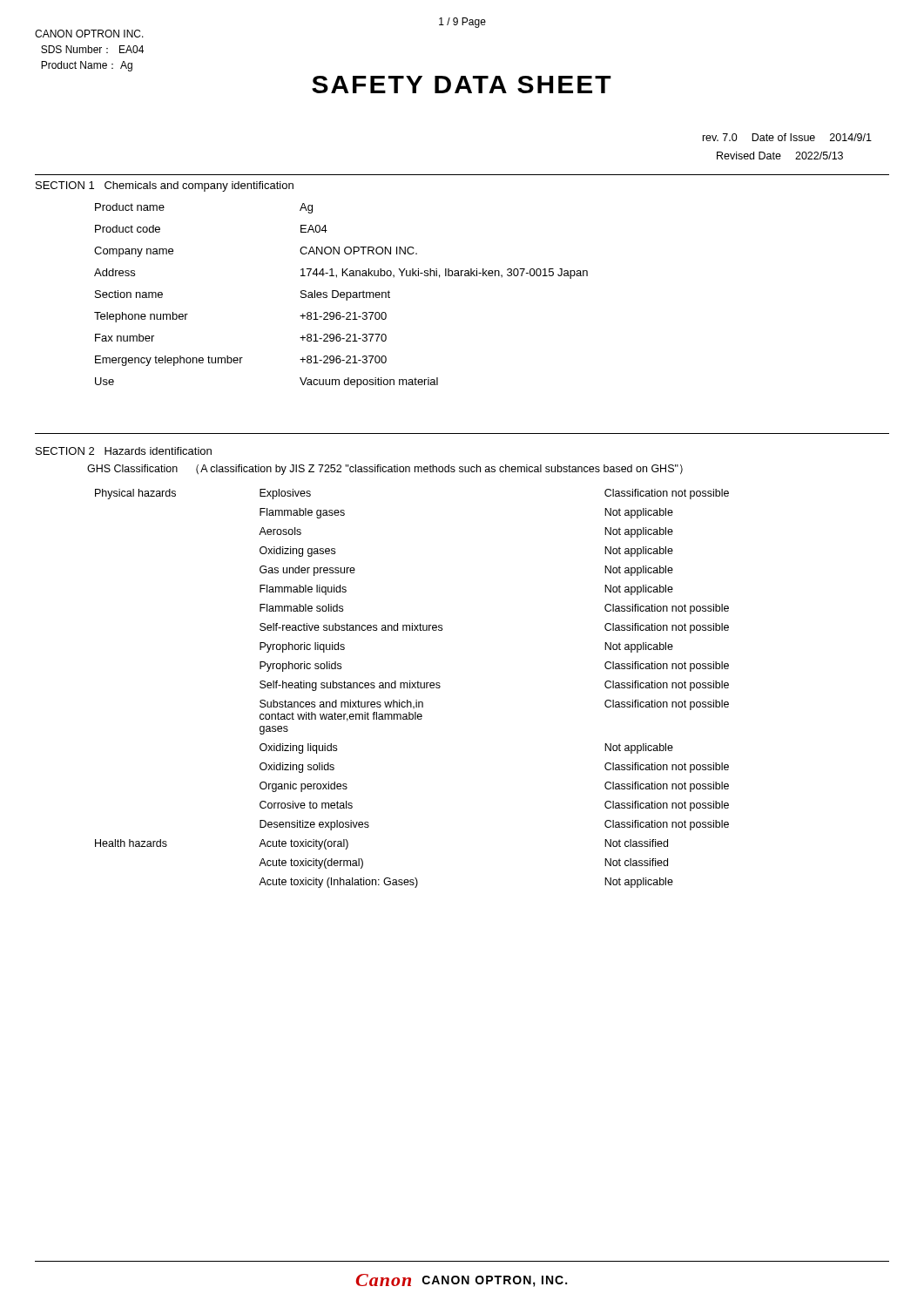Screen dimensions: 1307x924
Task: Select the section header that says "SECTION 2 Hazards identification"
Action: (124, 451)
